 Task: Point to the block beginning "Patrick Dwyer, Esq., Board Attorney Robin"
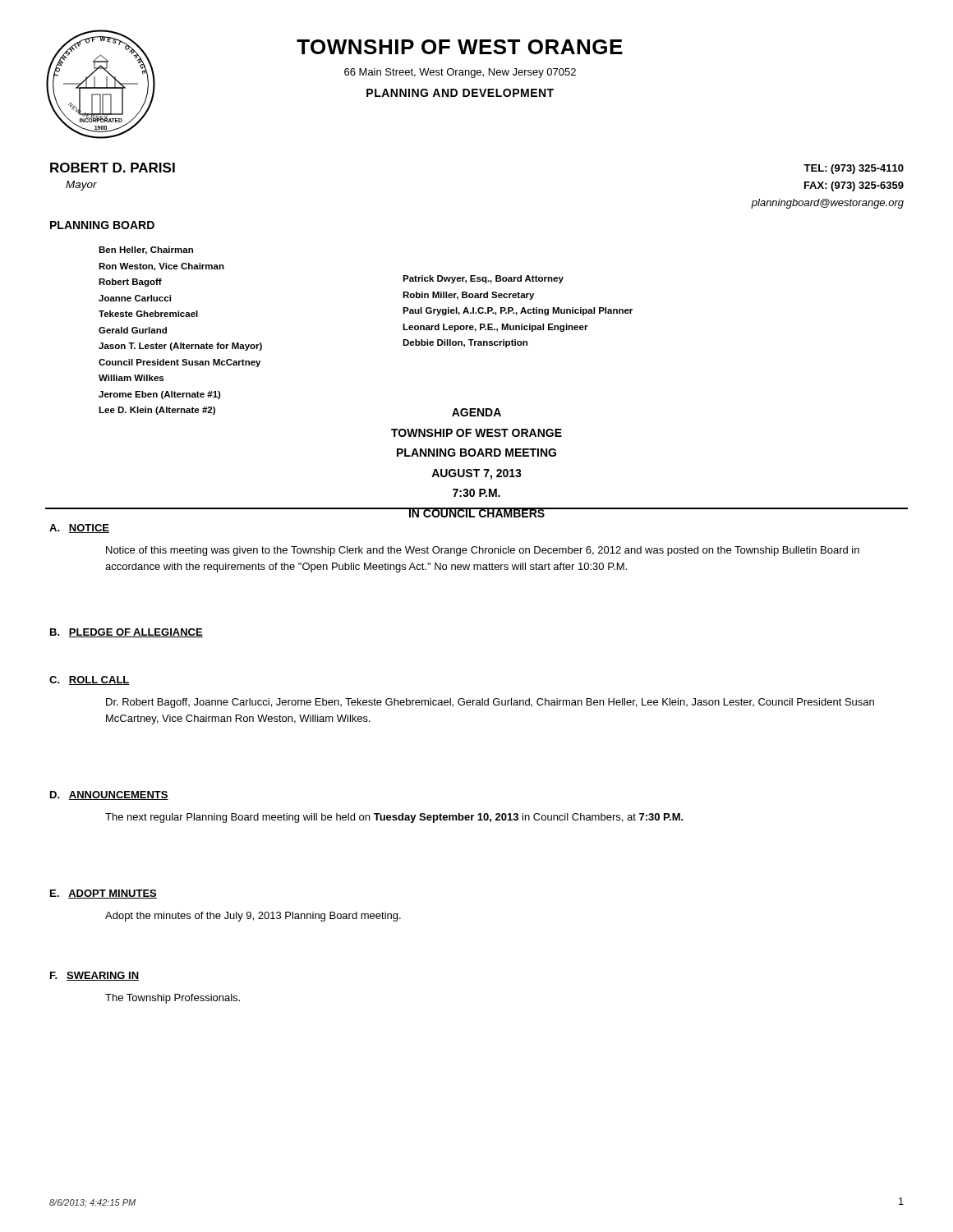518,311
